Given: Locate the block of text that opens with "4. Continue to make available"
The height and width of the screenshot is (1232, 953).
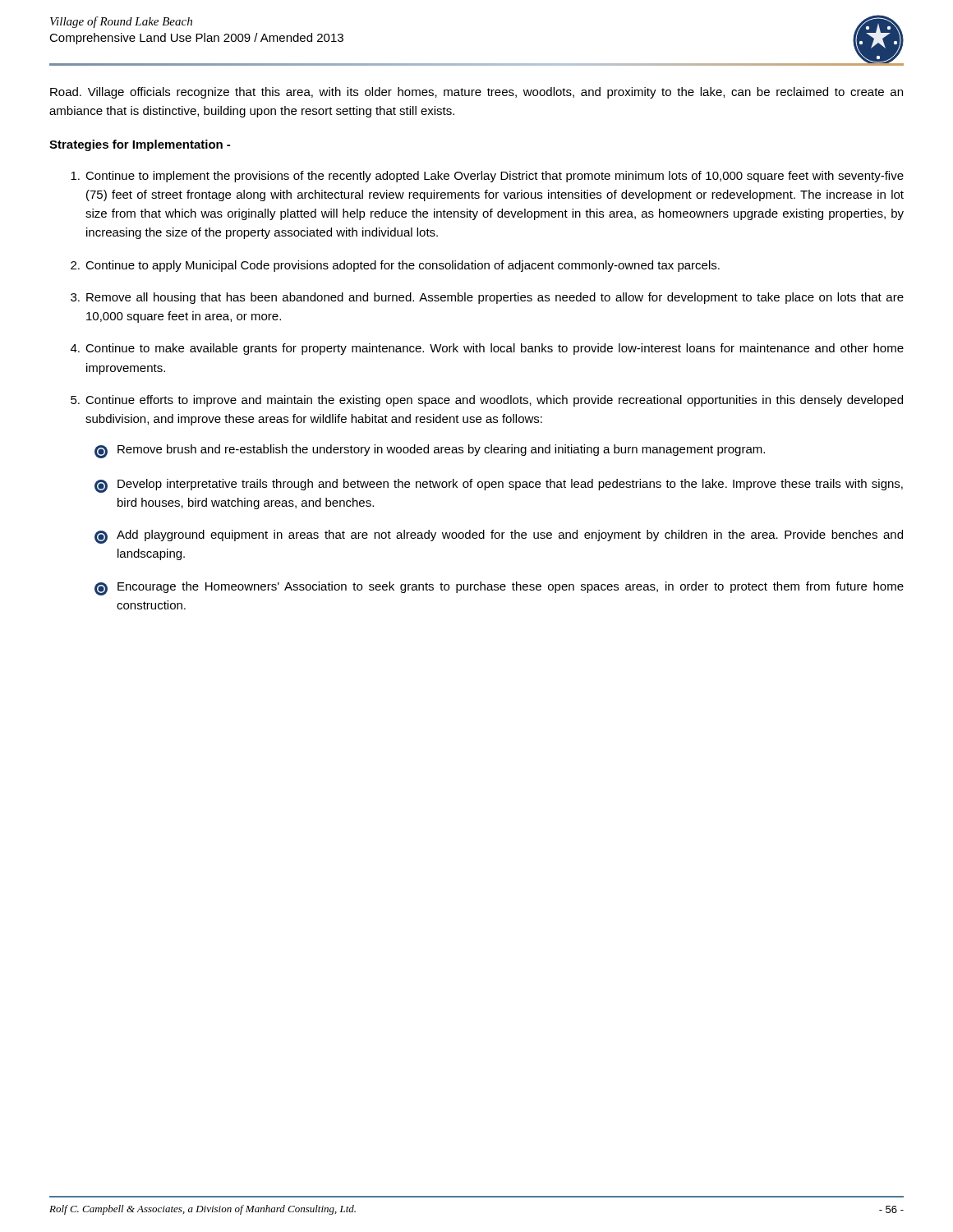Looking at the screenshot, I should pyautogui.click(x=476, y=358).
